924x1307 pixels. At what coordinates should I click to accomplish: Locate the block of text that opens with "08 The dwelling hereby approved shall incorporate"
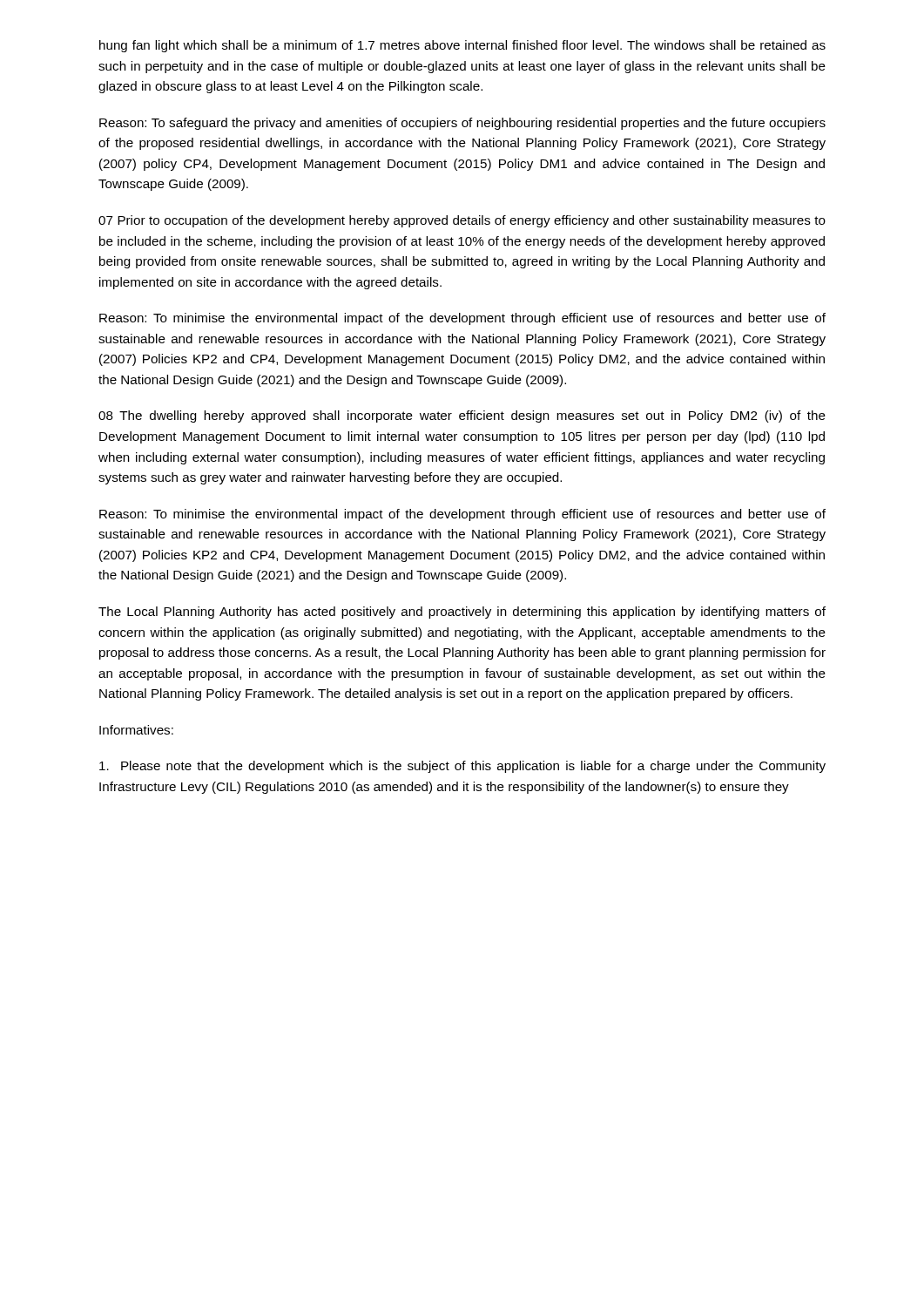click(x=462, y=446)
